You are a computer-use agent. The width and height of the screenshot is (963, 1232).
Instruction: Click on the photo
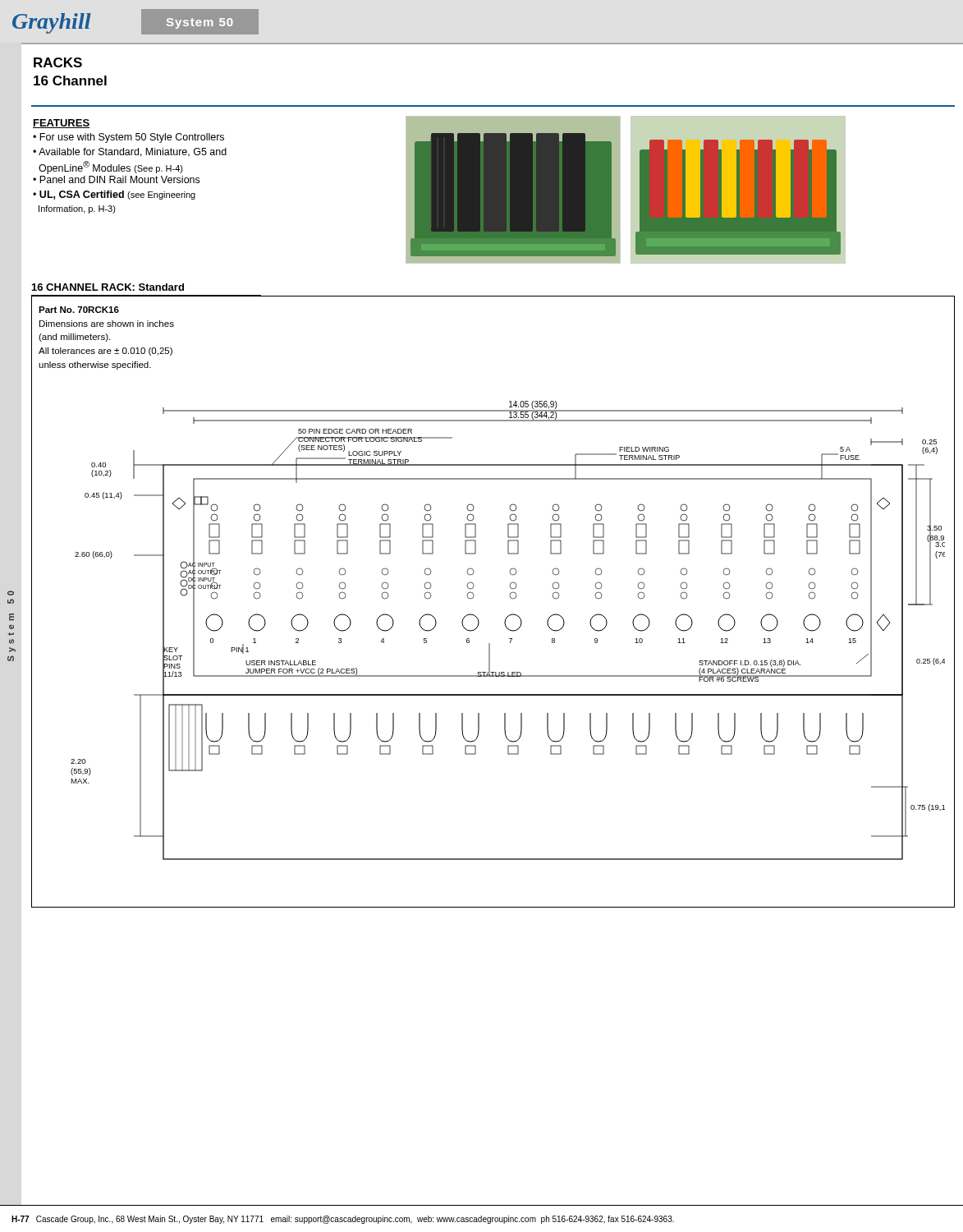625,190
